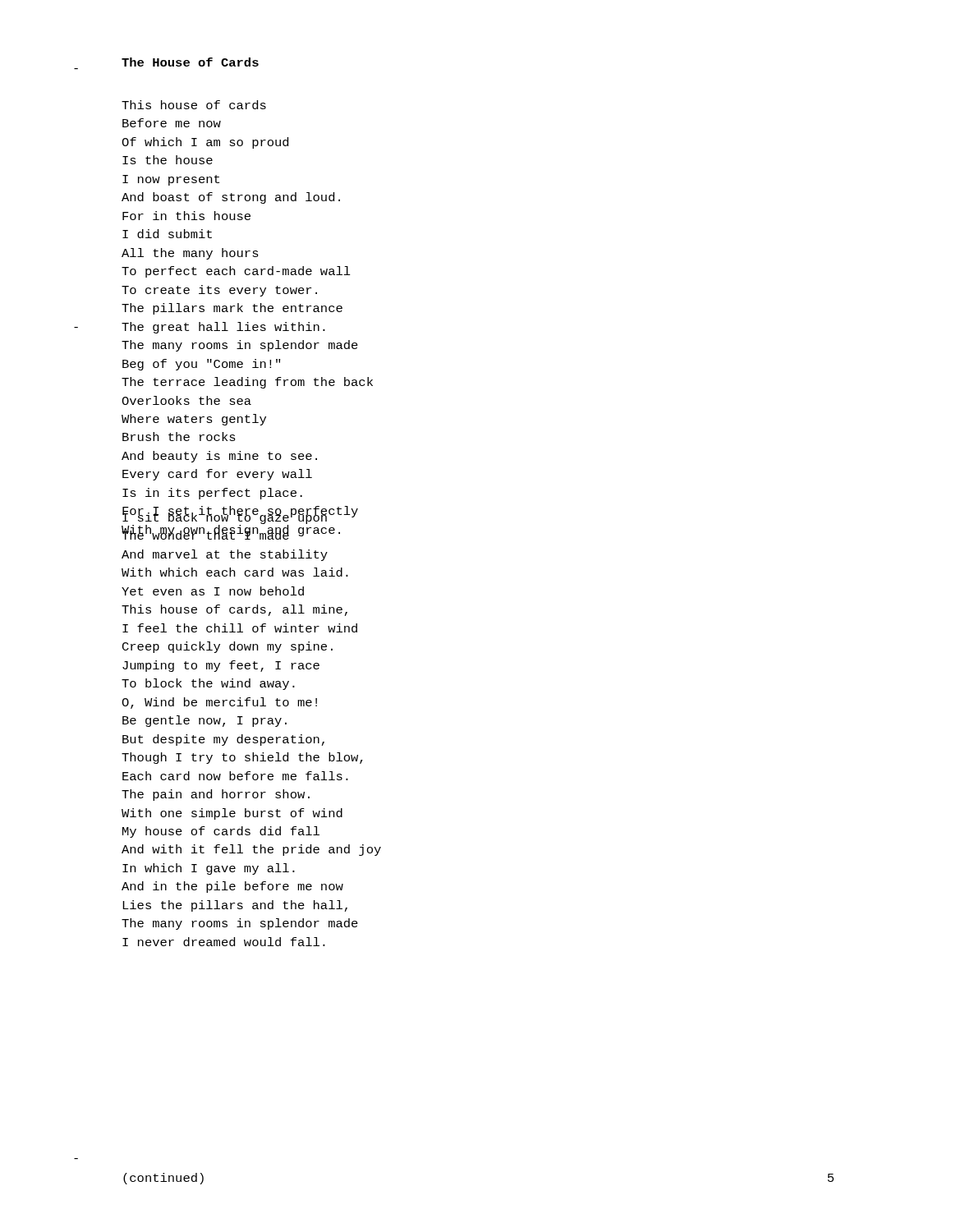Find the text block that says "This house of cards Before"

click(248, 318)
